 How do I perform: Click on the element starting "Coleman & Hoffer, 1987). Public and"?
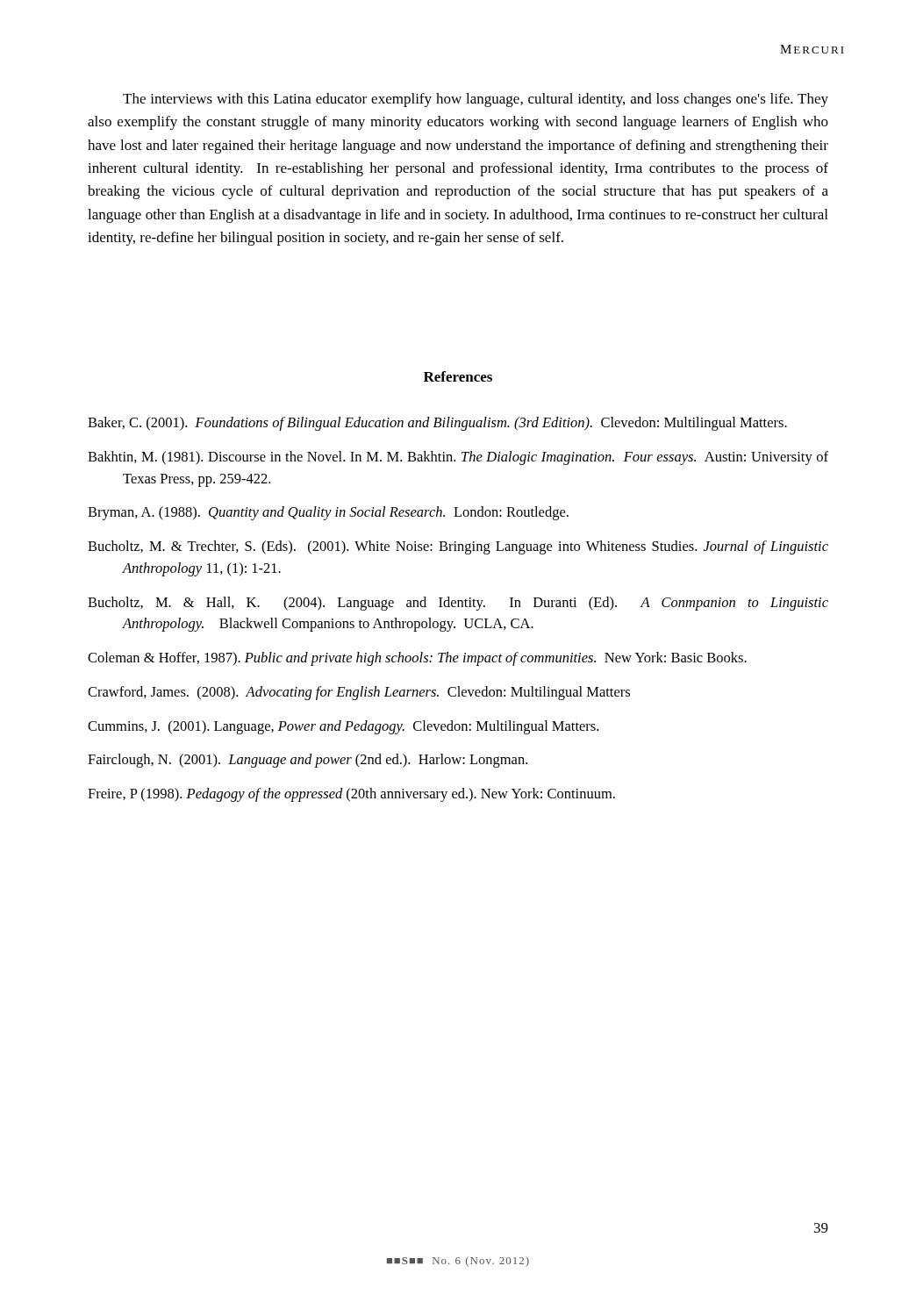[417, 658]
